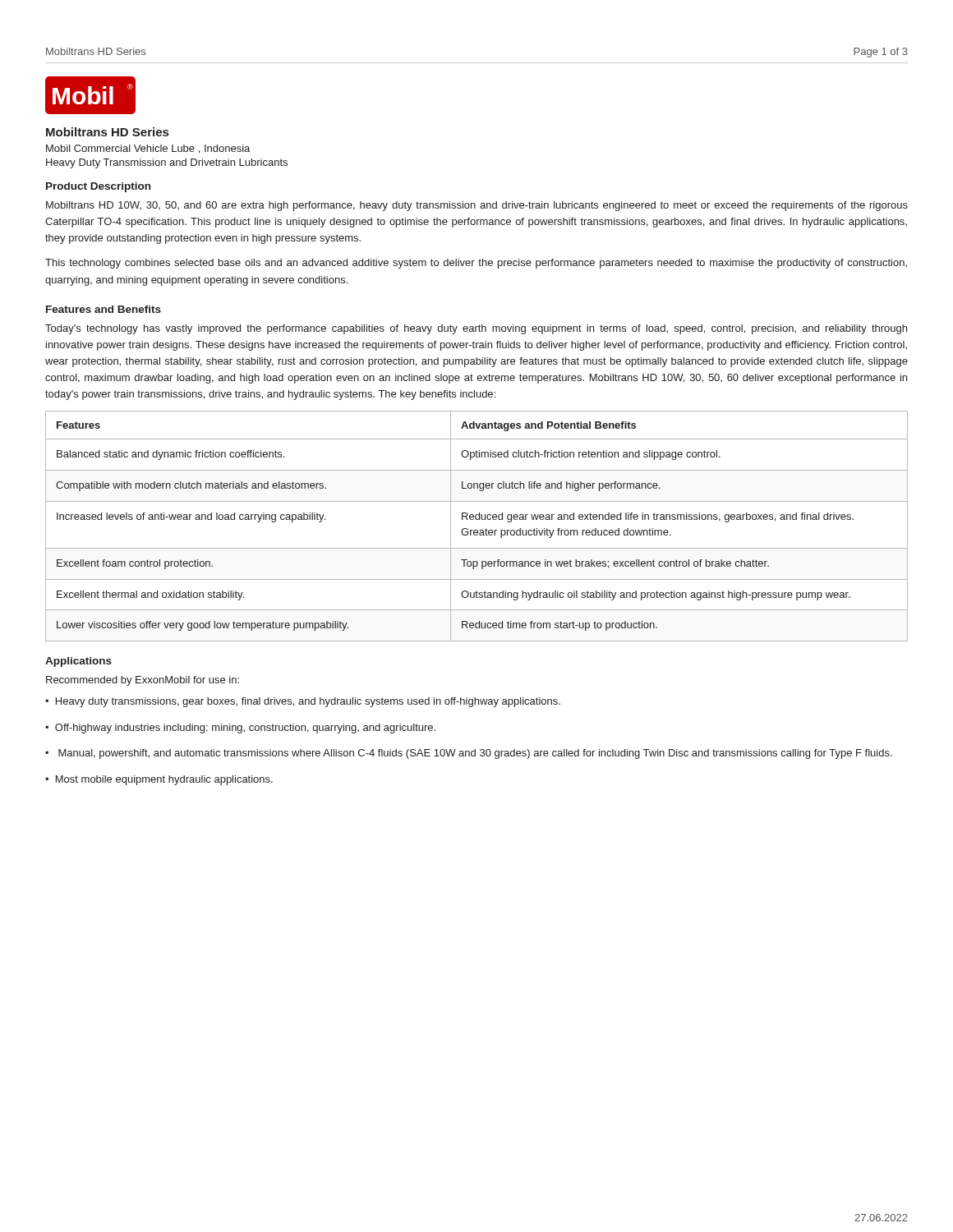Find the block on this page that starts "Recommended by ExxonMobil for use"
The width and height of the screenshot is (953, 1232).
(143, 680)
